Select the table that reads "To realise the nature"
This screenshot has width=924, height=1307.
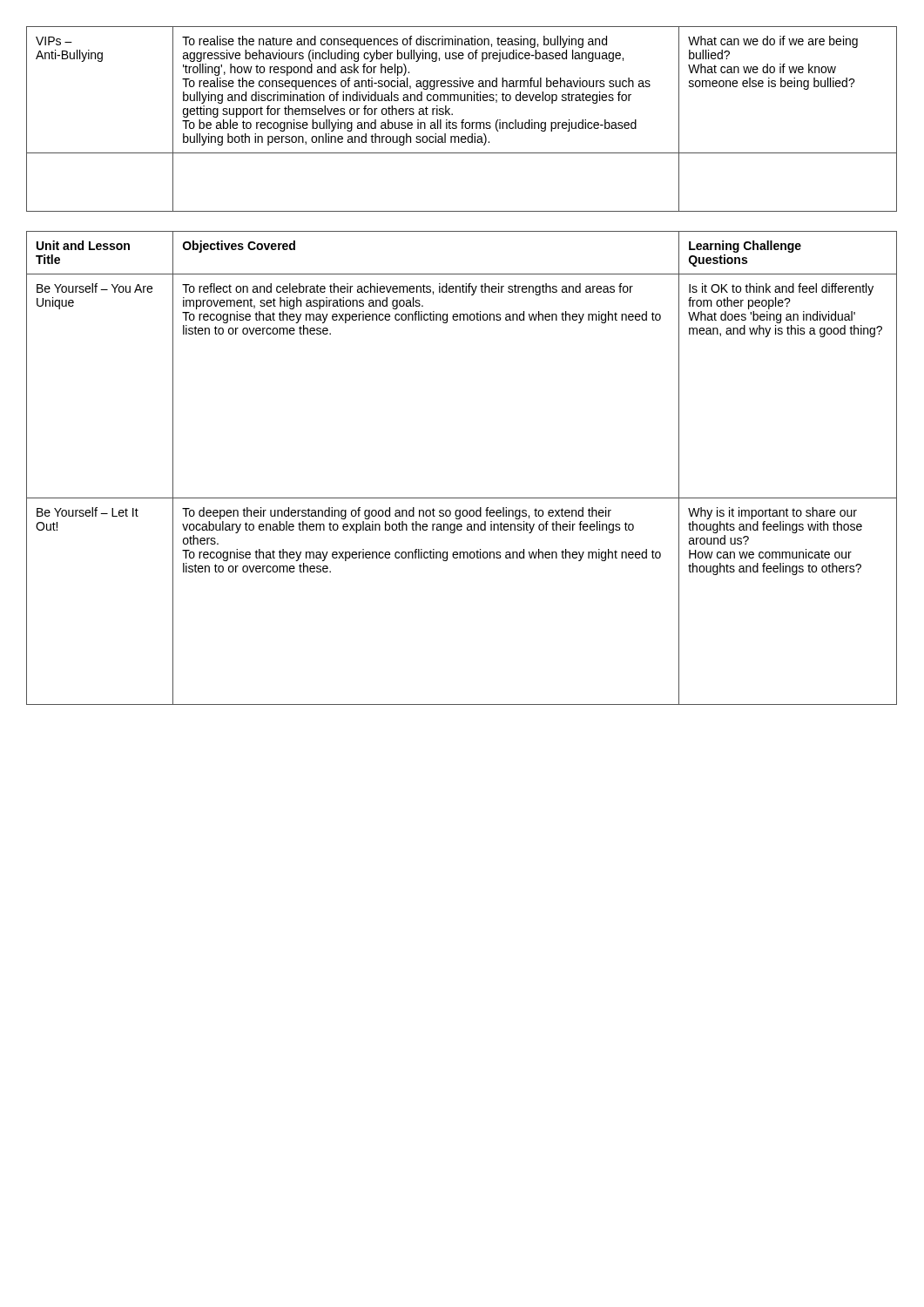tap(462, 119)
